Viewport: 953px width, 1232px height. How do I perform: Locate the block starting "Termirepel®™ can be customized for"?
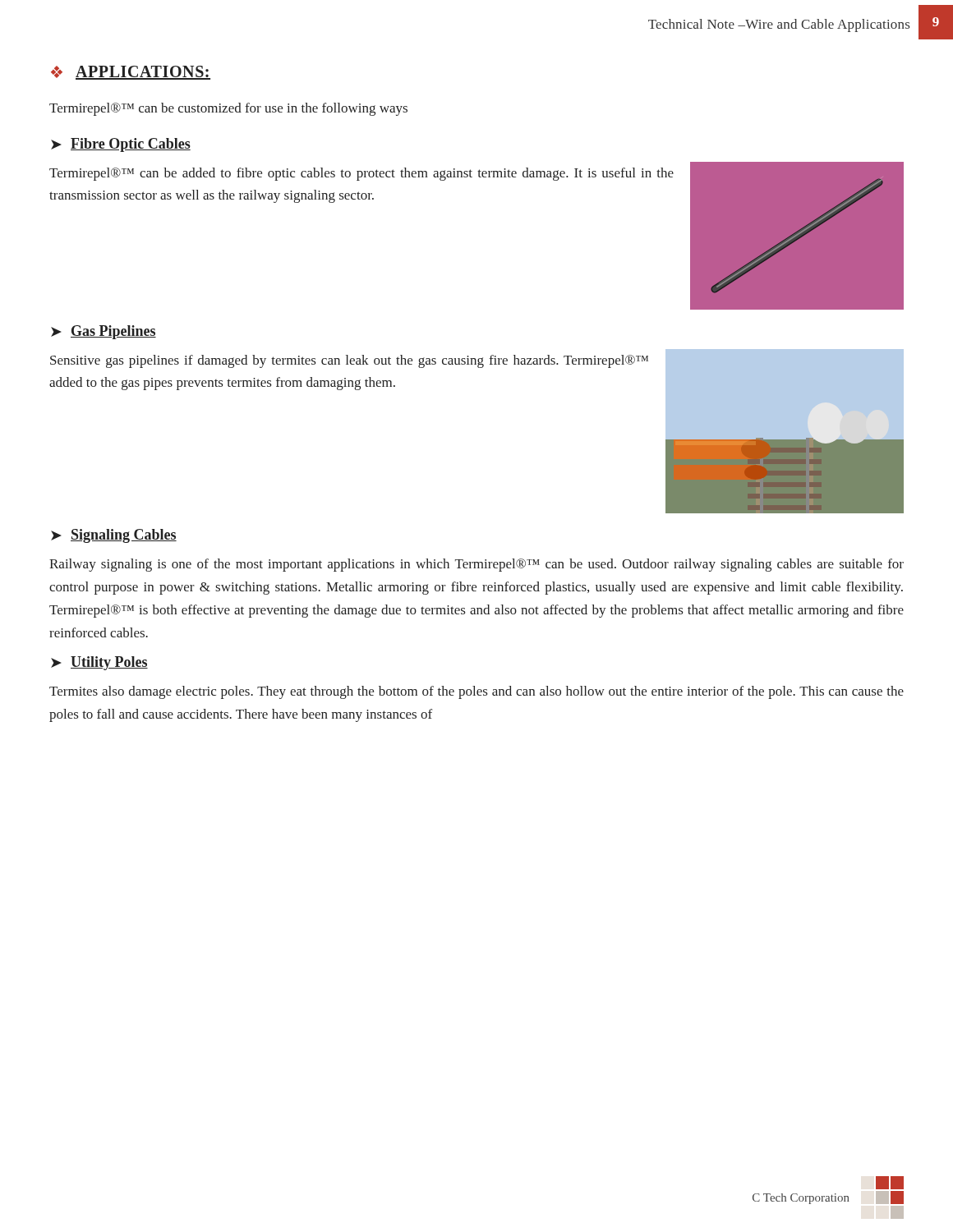pyautogui.click(x=229, y=108)
